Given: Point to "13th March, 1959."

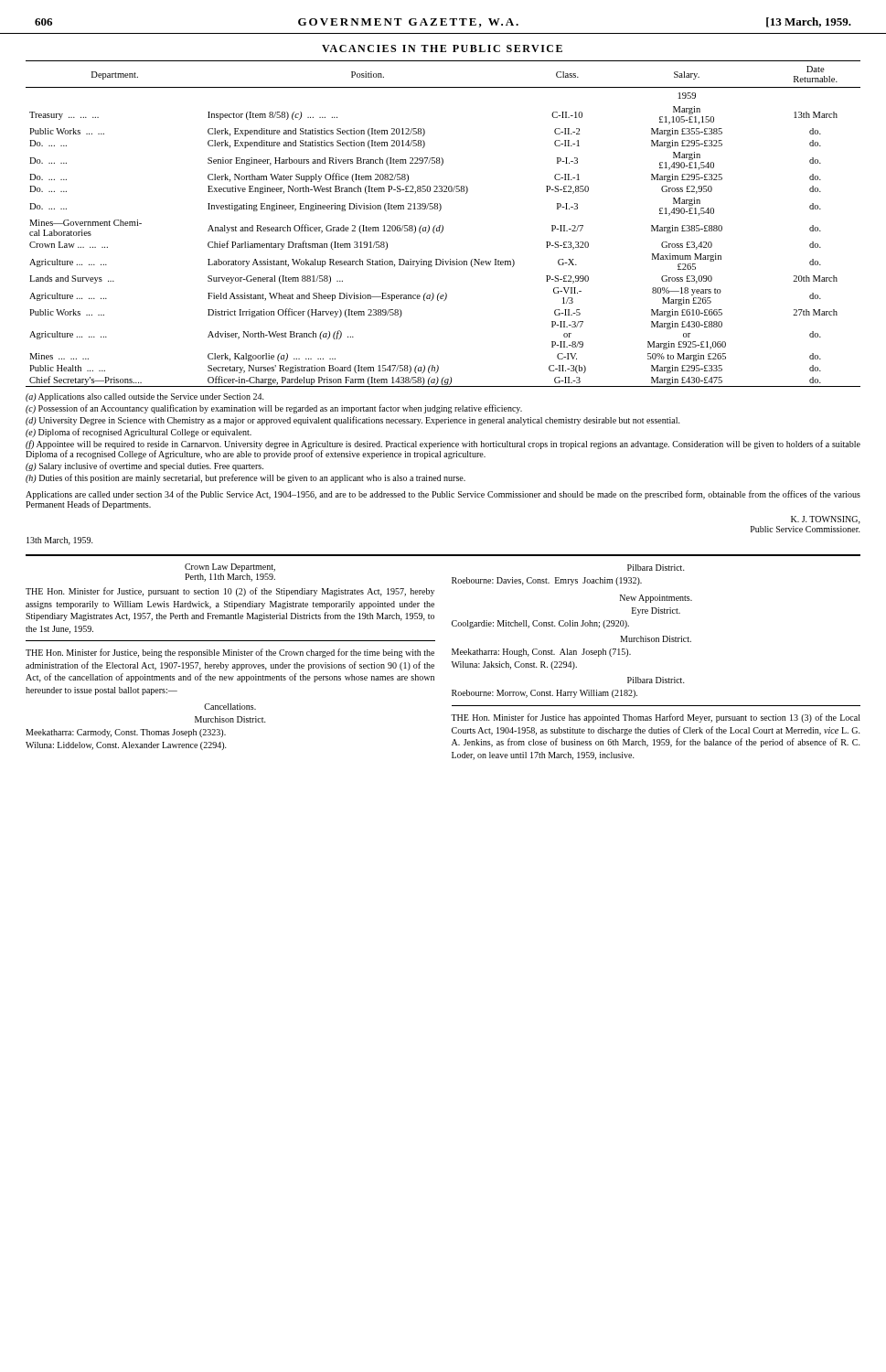Looking at the screenshot, I should (59, 540).
